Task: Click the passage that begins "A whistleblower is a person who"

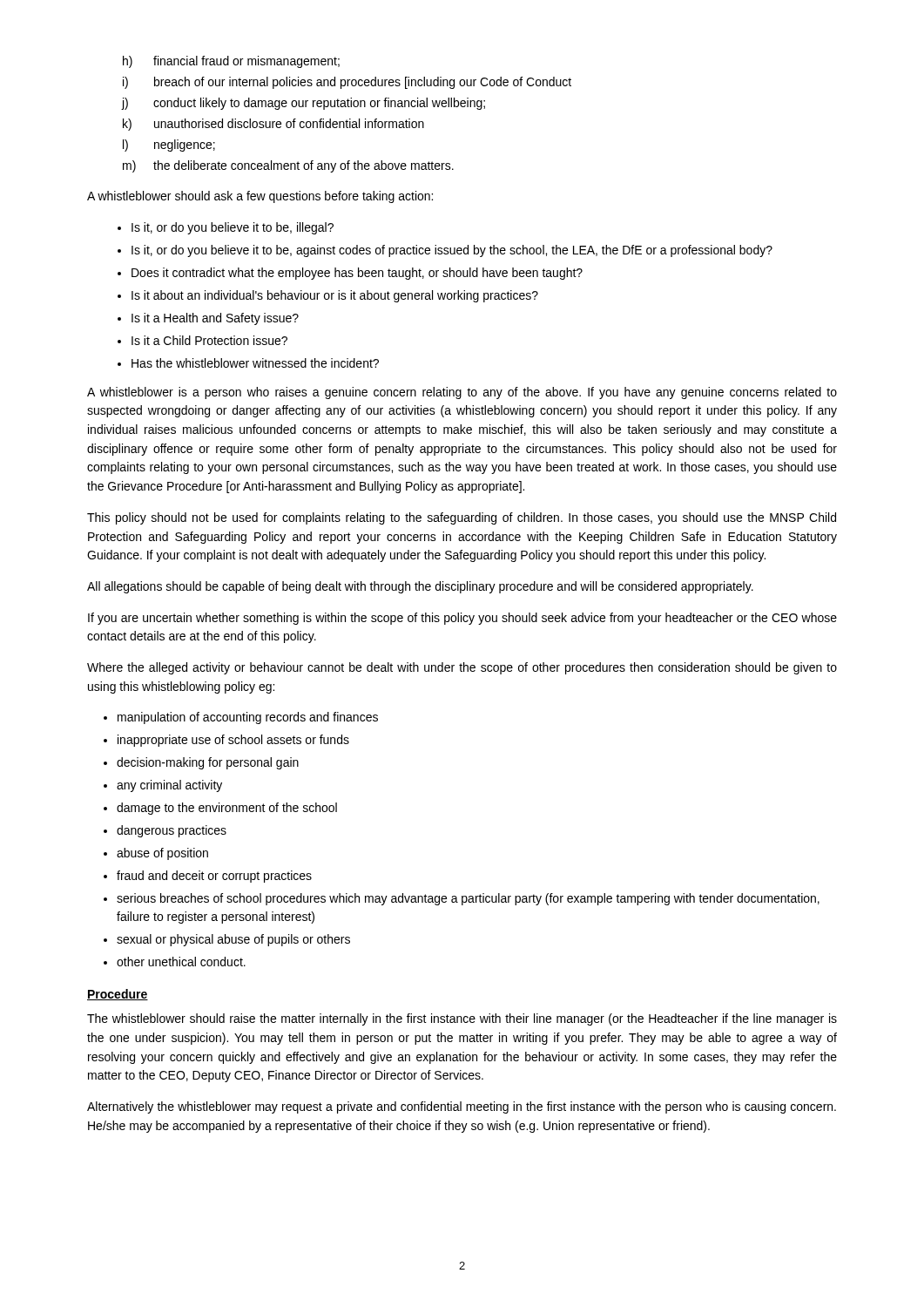Action: point(462,440)
